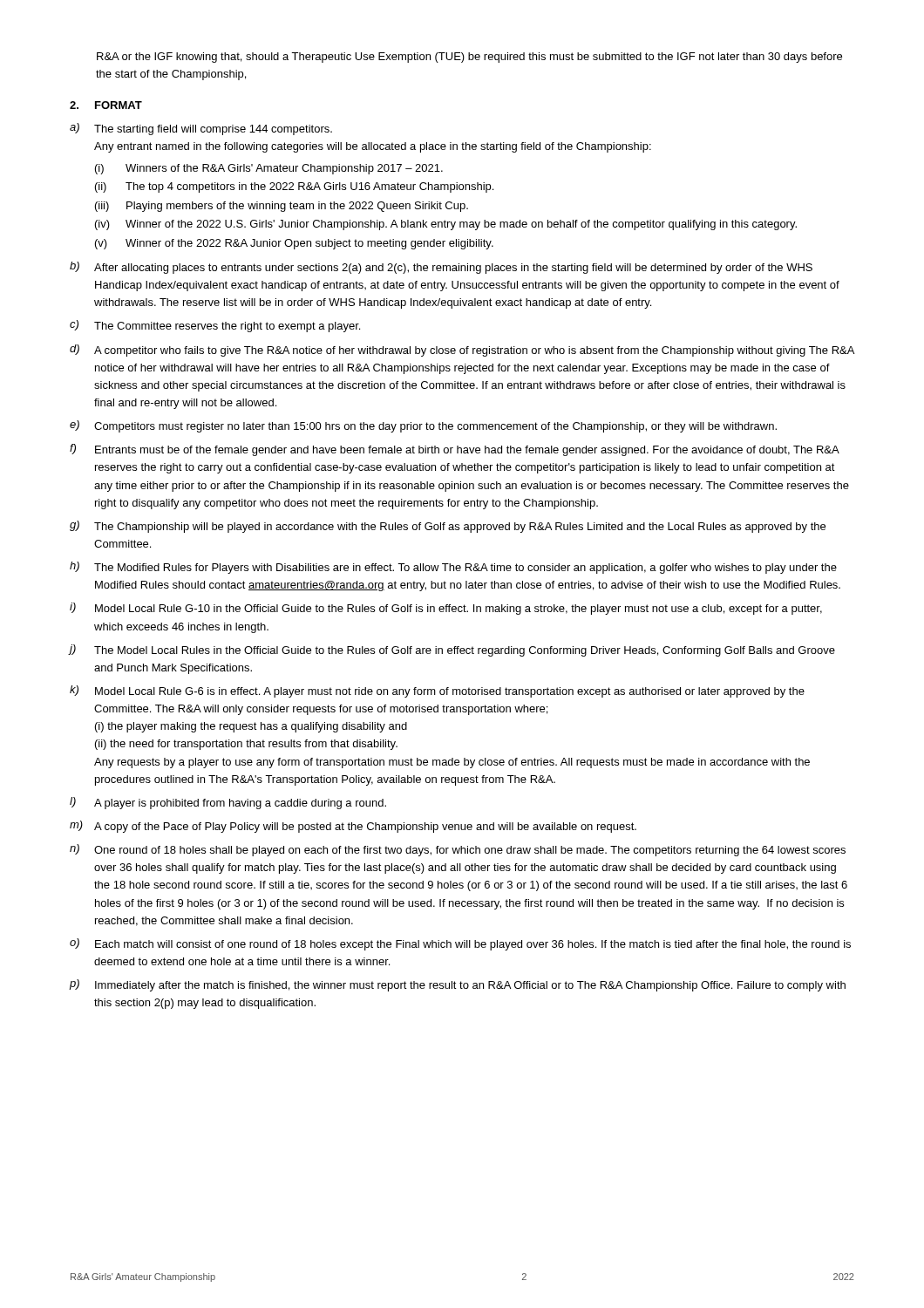Find the list item with the text "m) A copy of the"
924x1308 pixels.
coord(462,827)
